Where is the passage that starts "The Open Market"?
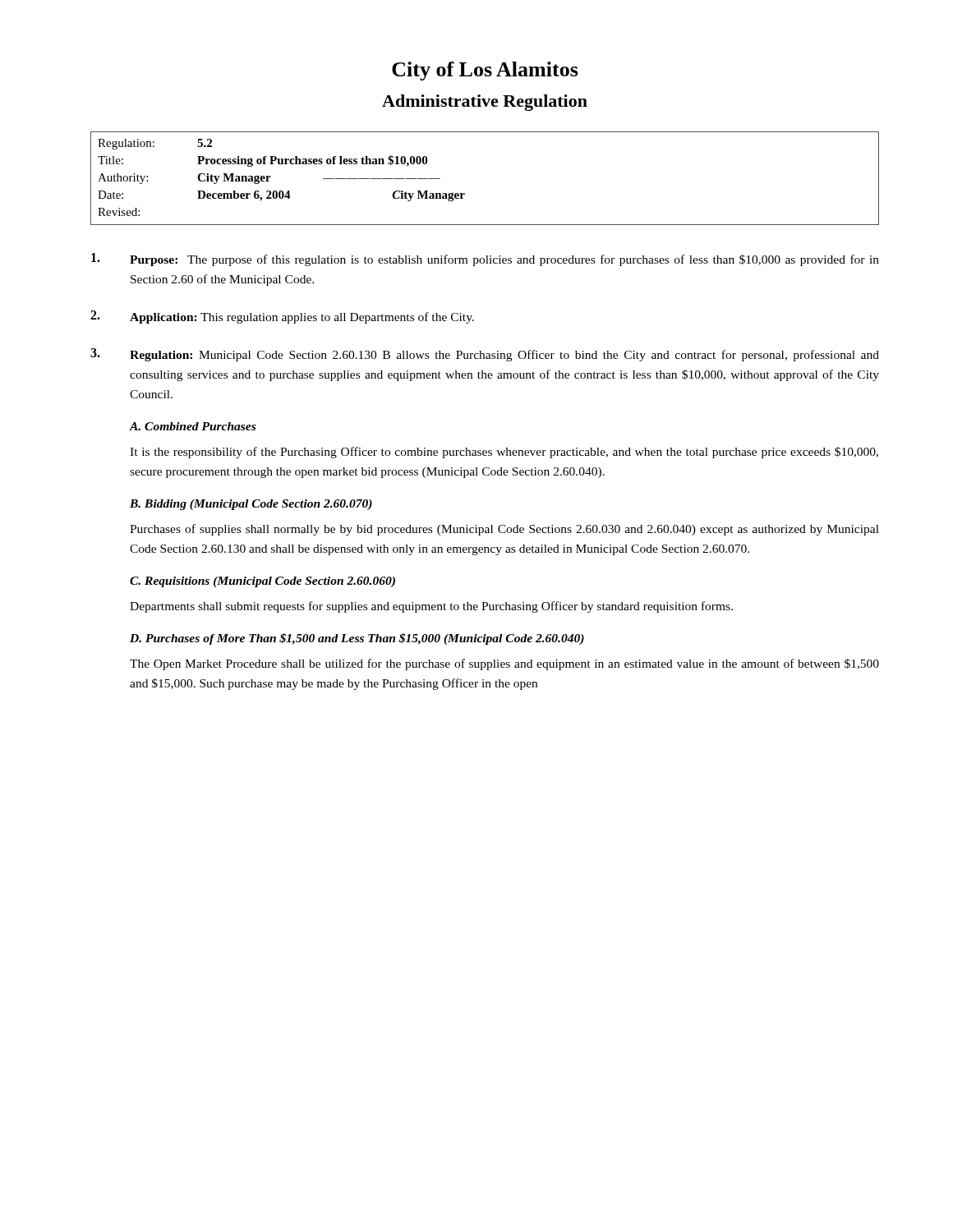Viewport: 953px width, 1232px height. tap(504, 674)
